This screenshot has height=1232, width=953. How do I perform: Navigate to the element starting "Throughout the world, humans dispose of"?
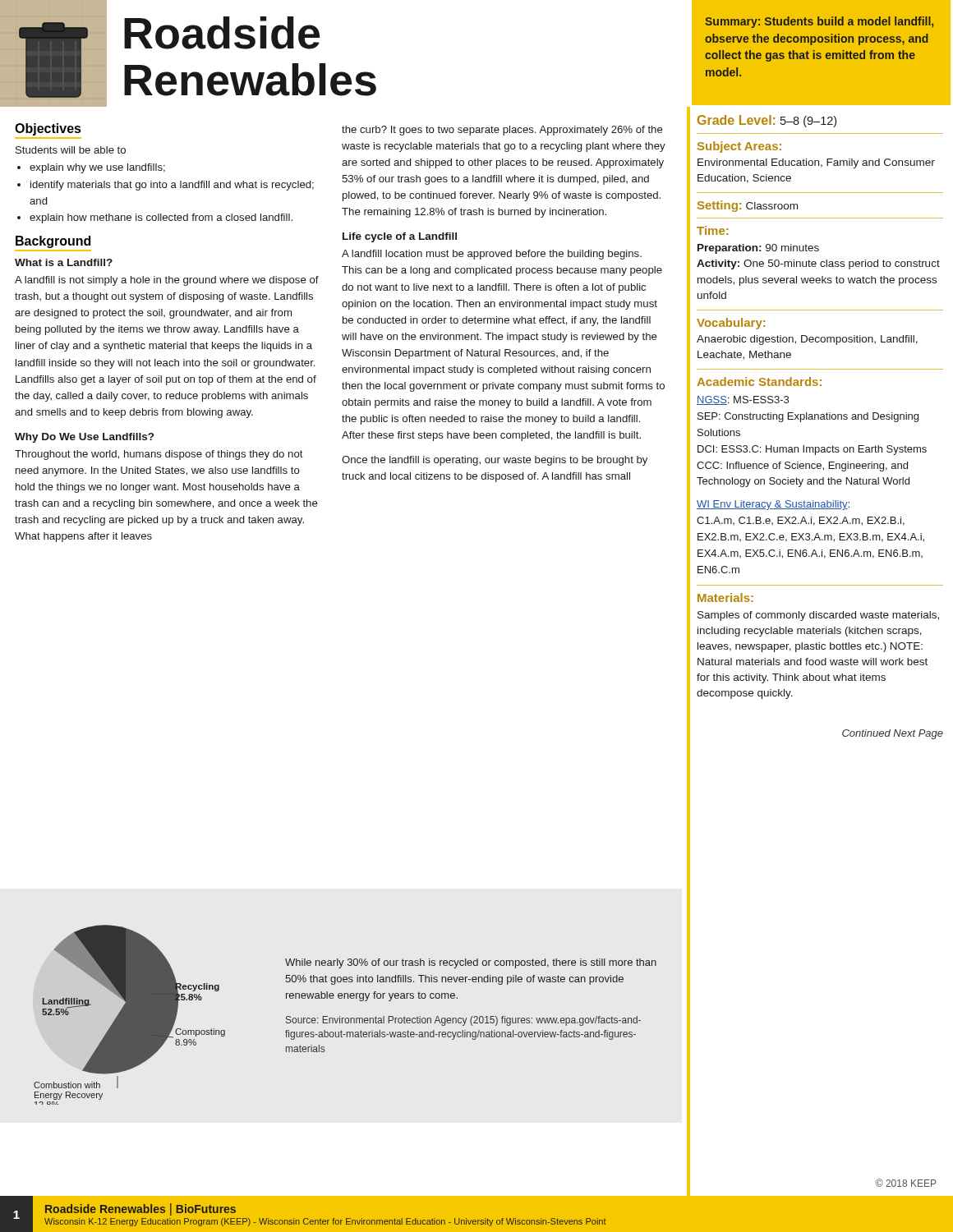166,495
